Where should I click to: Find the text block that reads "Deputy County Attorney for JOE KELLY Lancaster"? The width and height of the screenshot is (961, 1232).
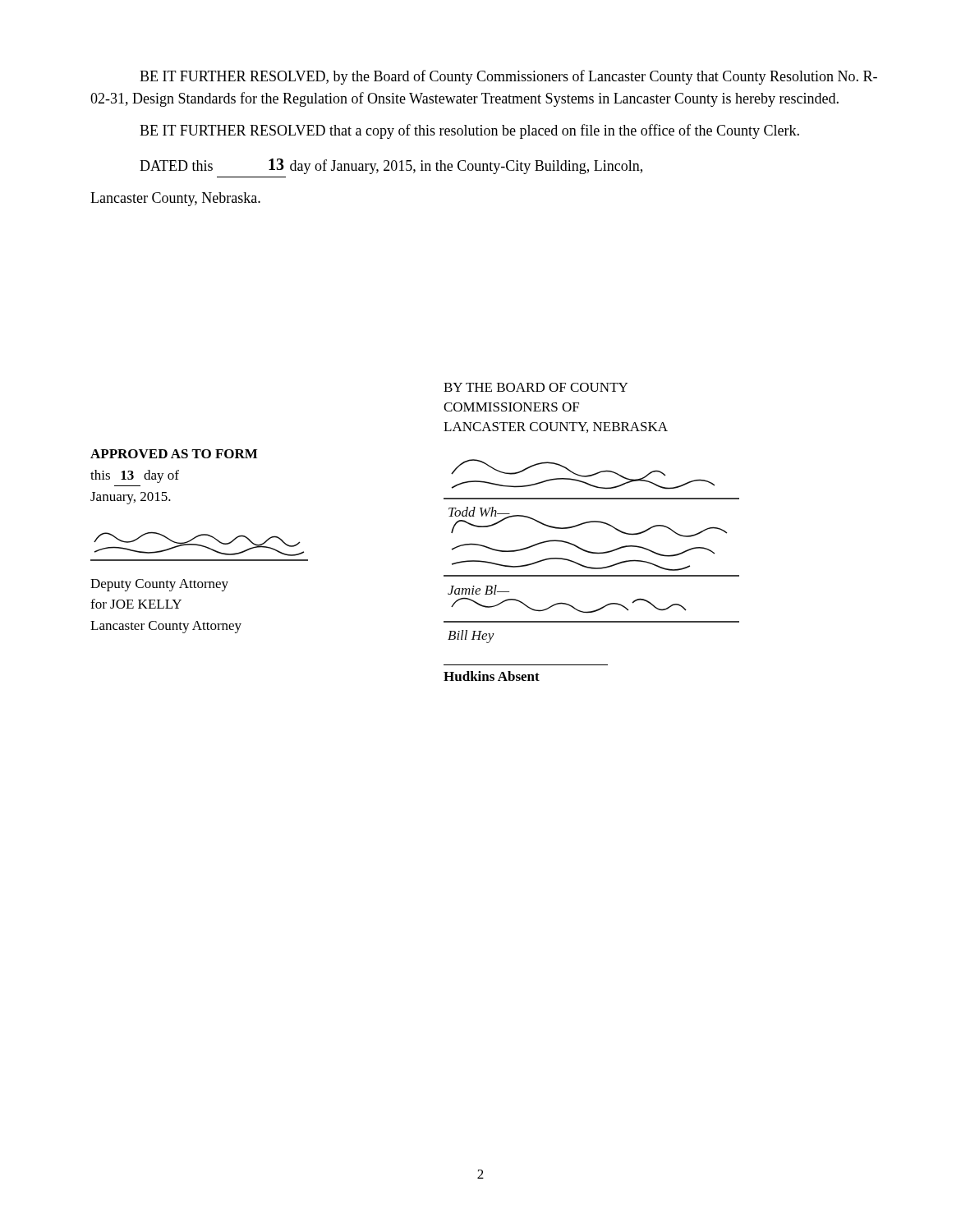(159, 585)
